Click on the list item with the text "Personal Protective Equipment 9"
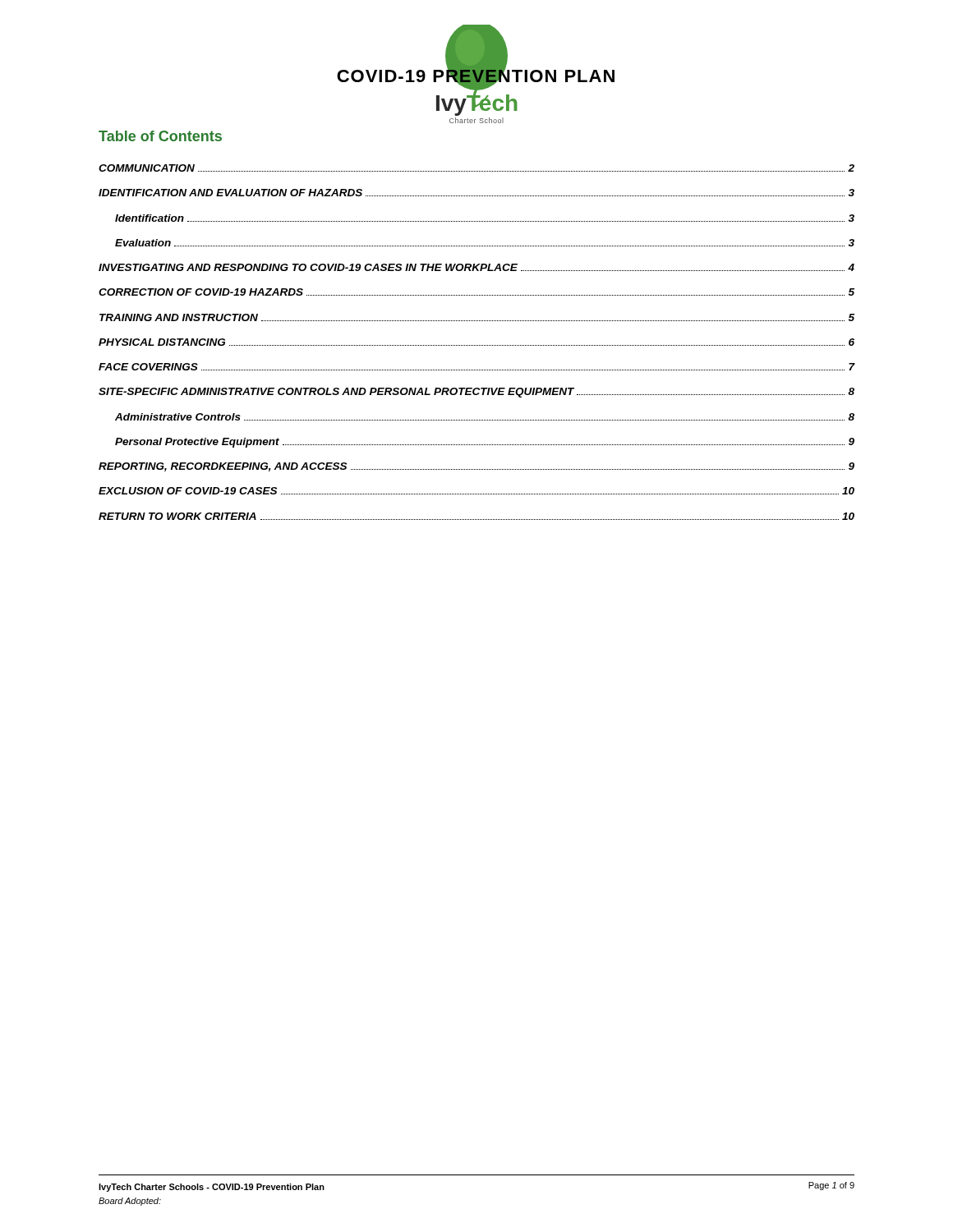This screenshot has height=1232, width=953. point(485,442)
